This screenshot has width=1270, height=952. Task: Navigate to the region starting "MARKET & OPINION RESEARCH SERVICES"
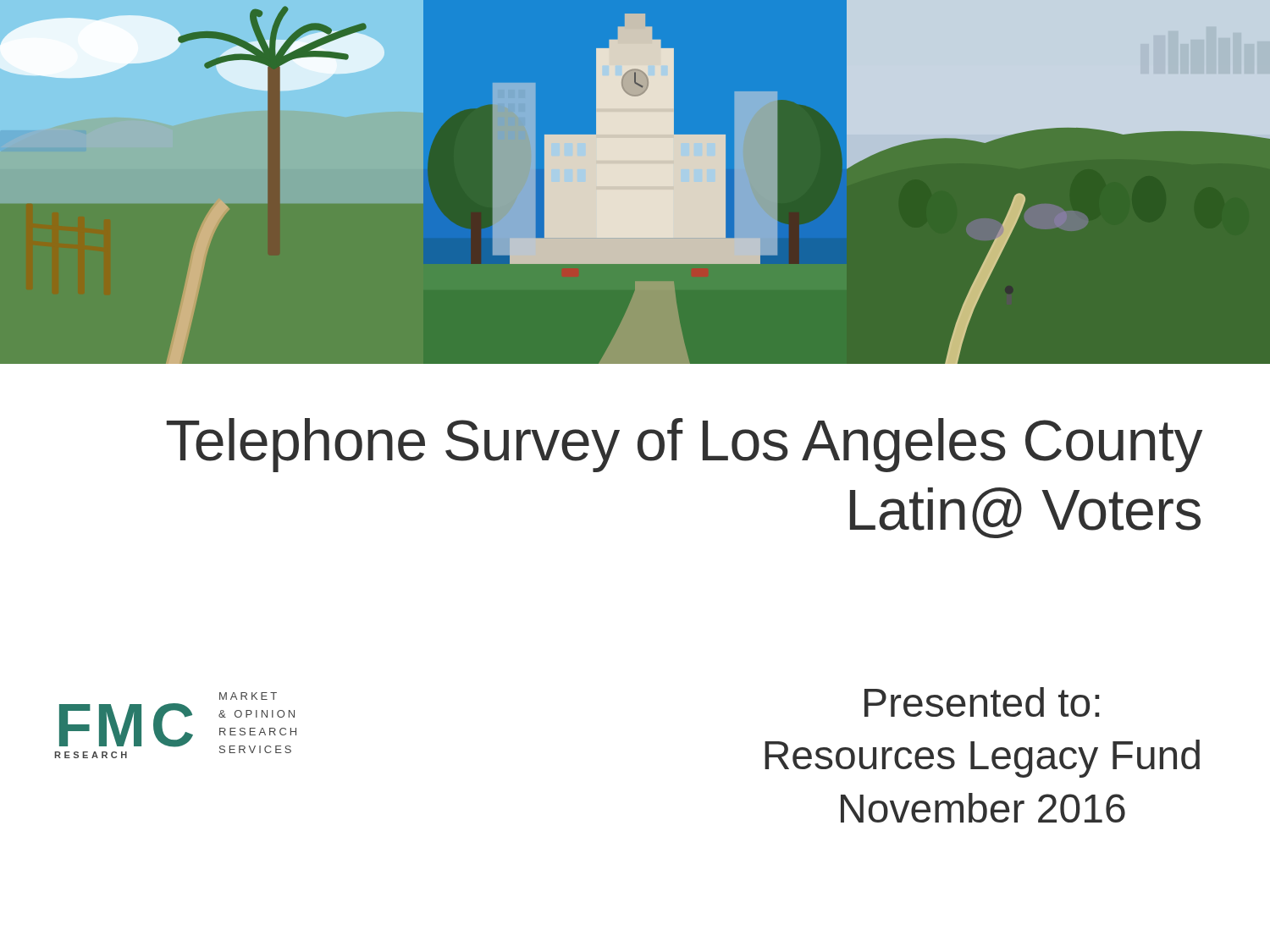click(x=259, y=724)
